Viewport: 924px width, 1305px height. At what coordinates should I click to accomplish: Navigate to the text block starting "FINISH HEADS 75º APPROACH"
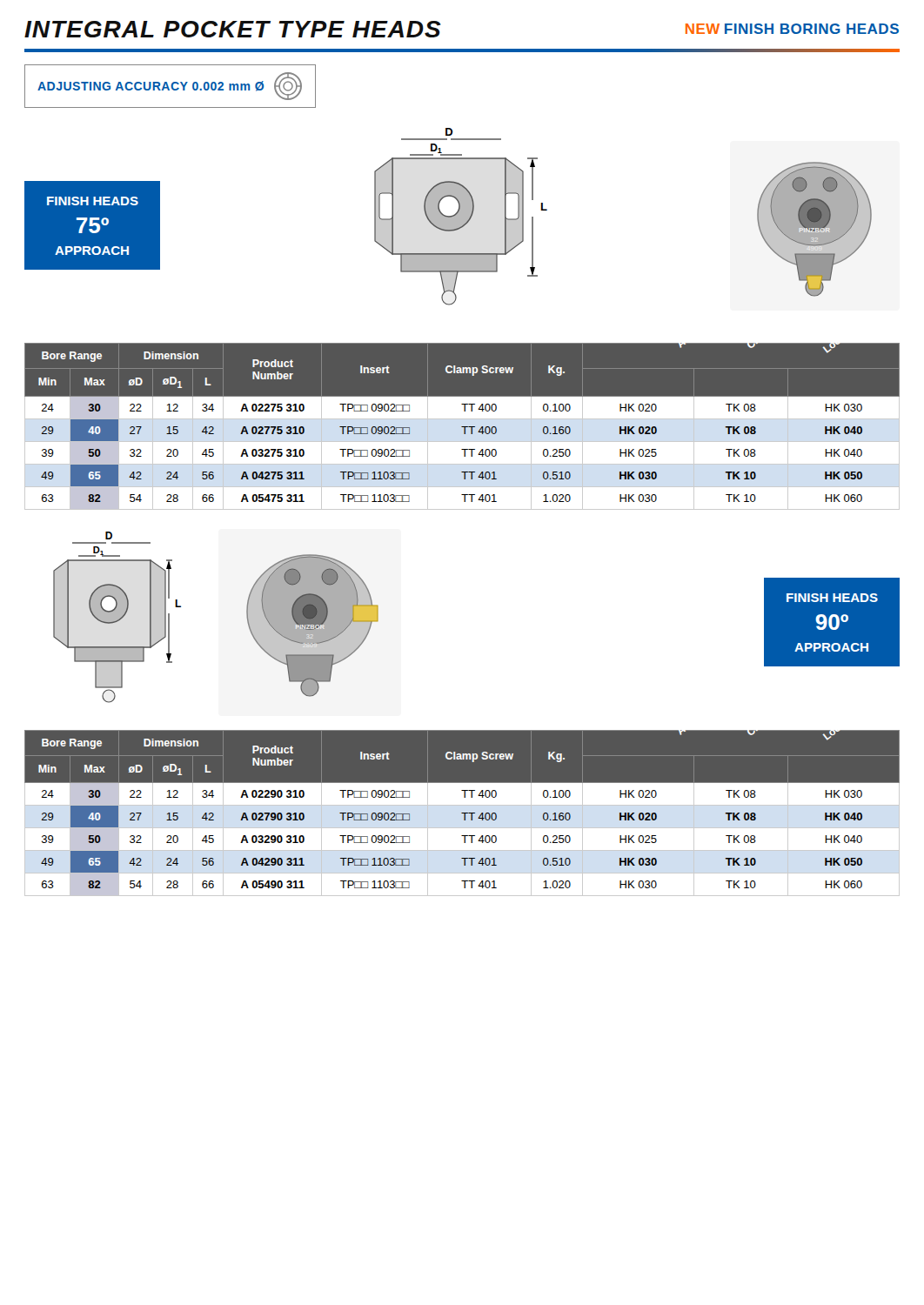coord(92,225)
